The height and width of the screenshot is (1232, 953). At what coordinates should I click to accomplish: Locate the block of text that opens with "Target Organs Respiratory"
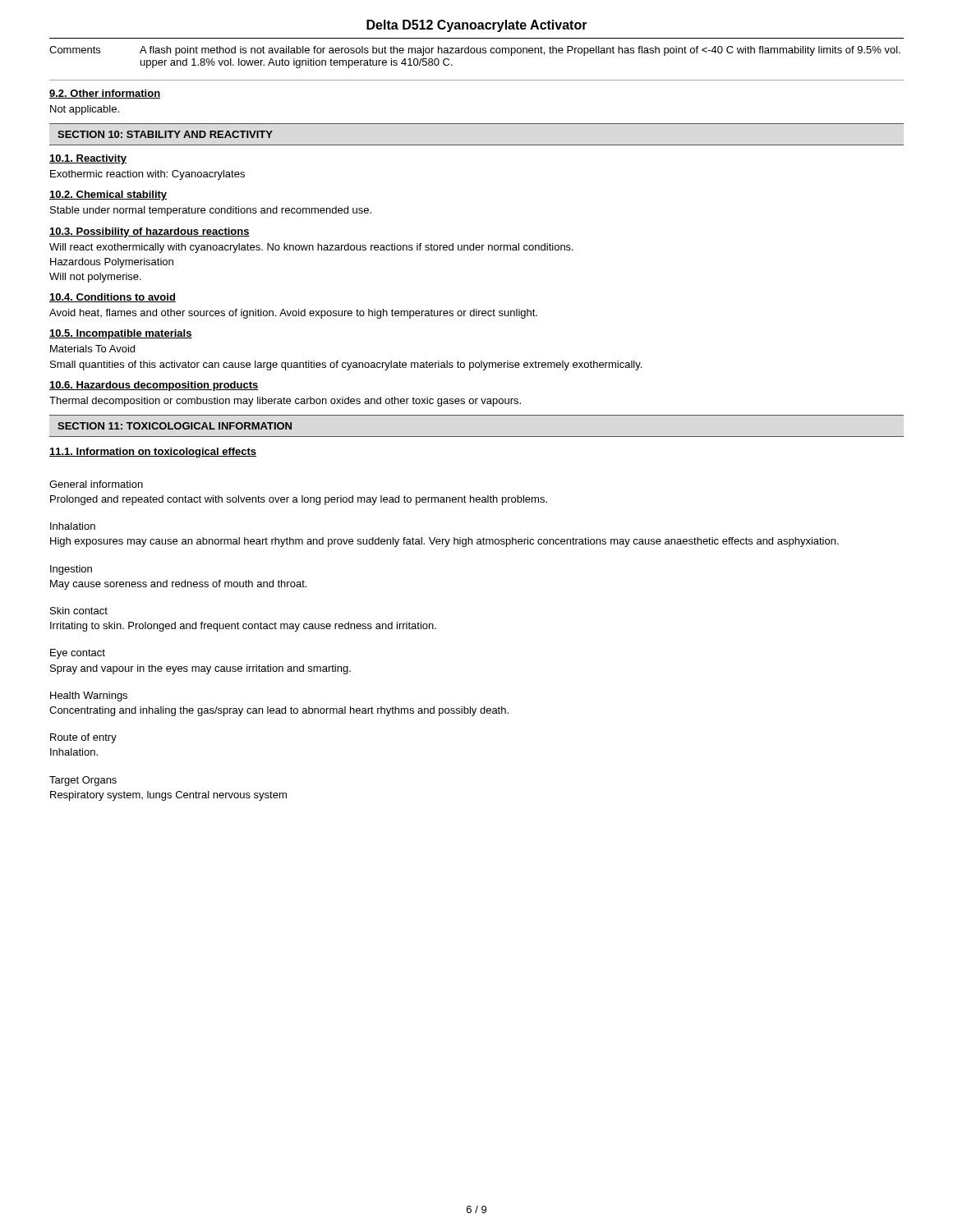(x=168, y=787)
